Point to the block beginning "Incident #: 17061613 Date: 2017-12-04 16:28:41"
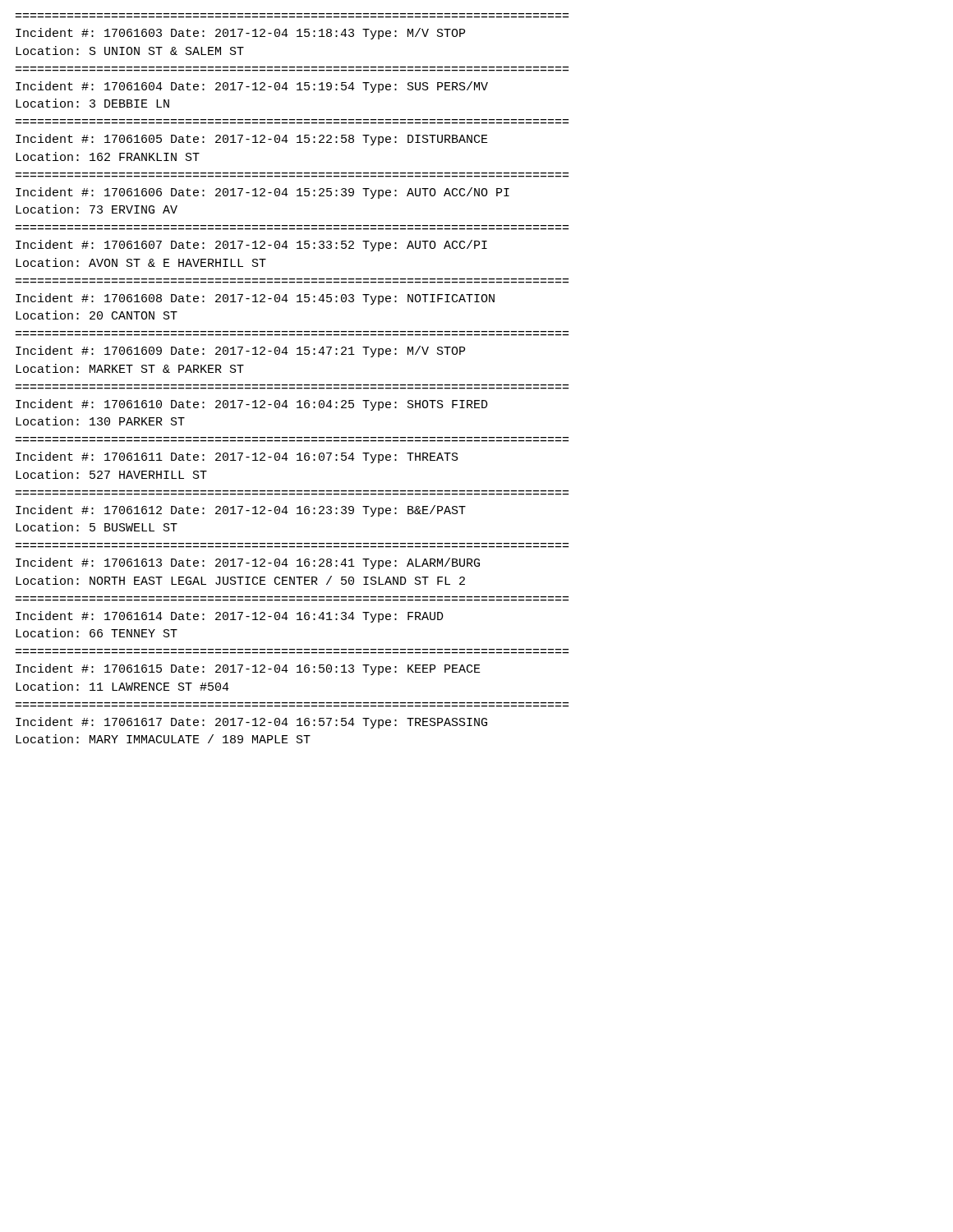The image size is (953, 1232). tap(248, 573)
